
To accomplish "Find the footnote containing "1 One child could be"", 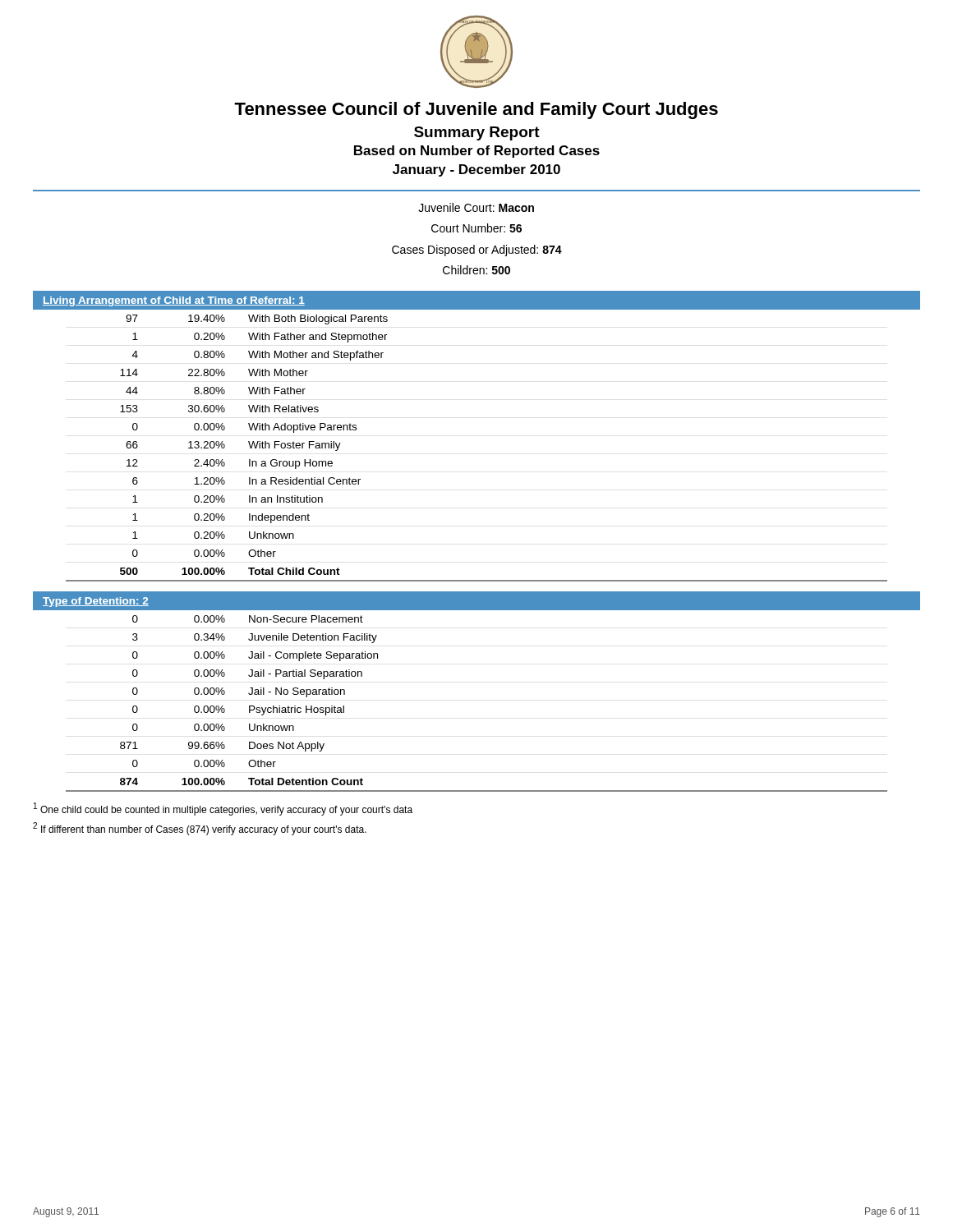I will tap(223, 809).
